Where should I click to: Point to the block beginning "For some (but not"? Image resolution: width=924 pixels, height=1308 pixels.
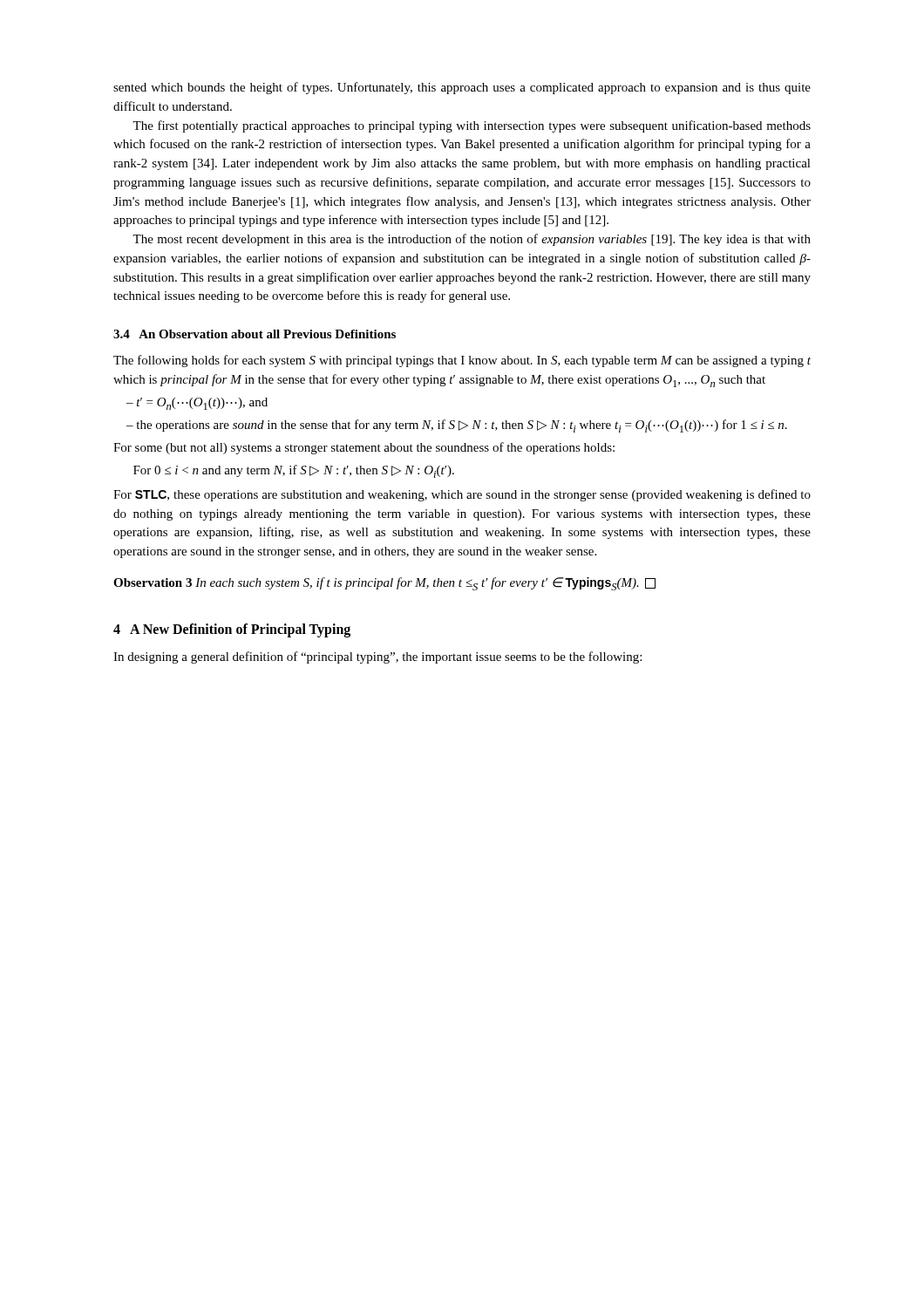462,448
